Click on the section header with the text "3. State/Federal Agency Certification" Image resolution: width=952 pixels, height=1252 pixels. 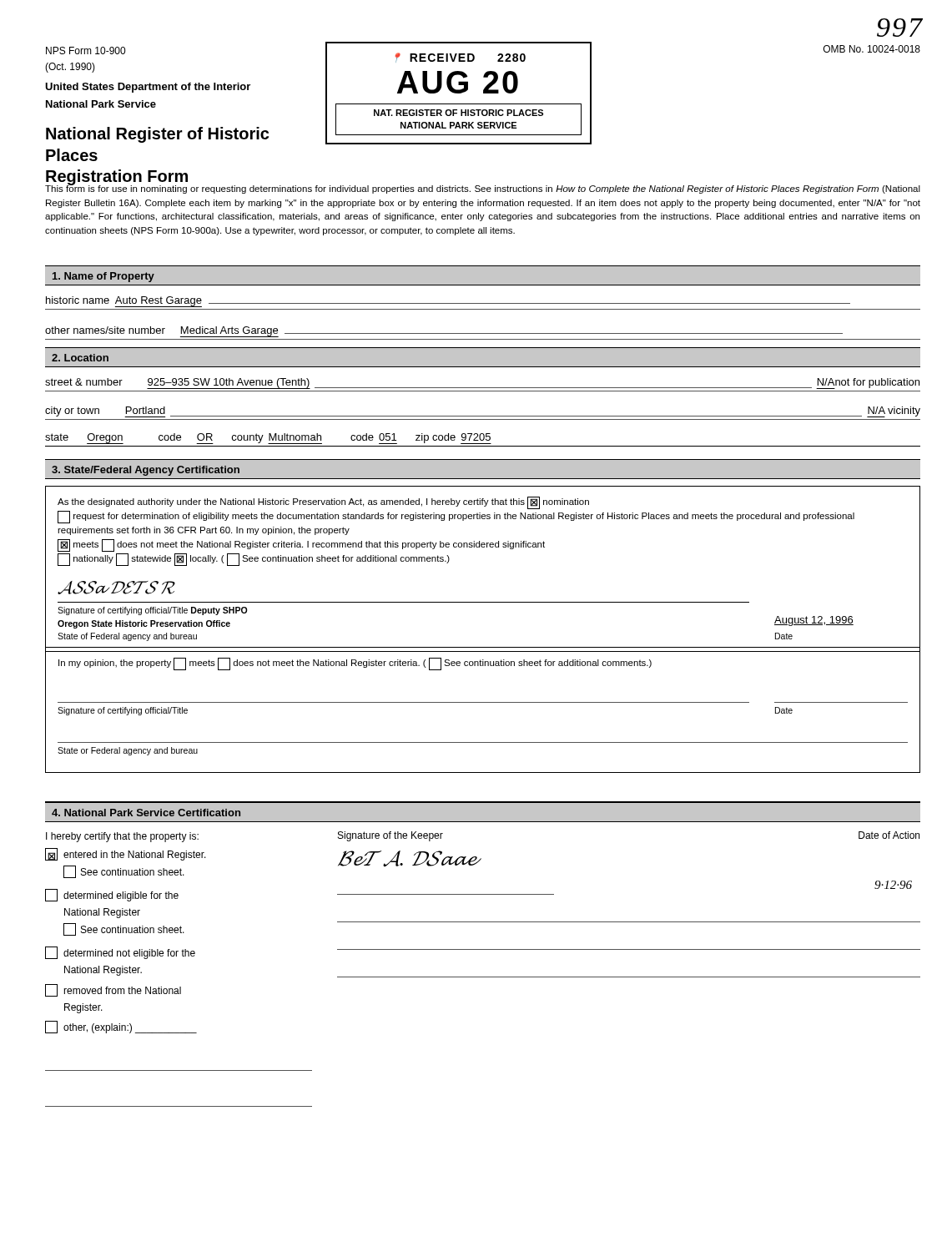click(x=146, y=469)
